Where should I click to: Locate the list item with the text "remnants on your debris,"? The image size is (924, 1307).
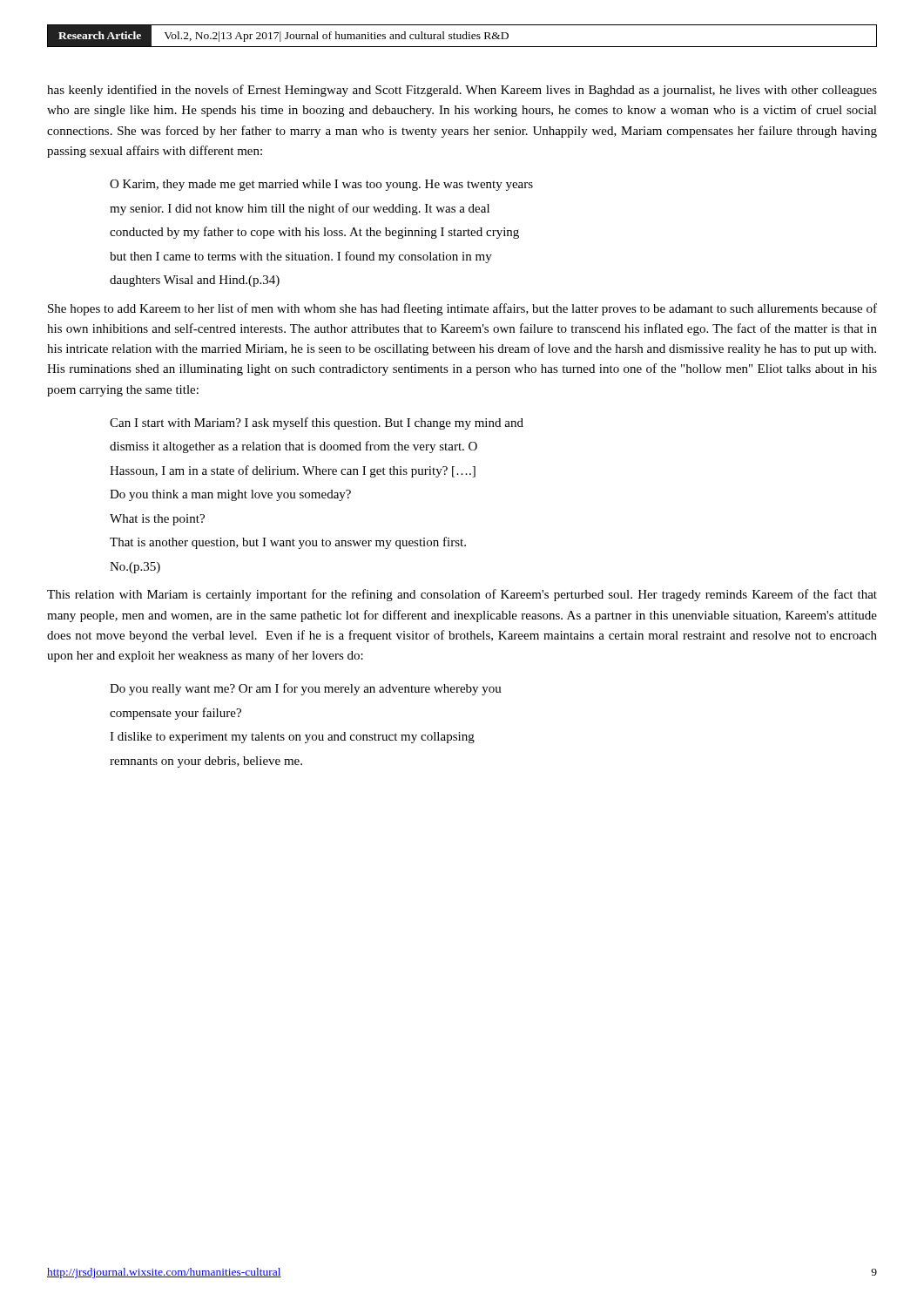point(206,762)
